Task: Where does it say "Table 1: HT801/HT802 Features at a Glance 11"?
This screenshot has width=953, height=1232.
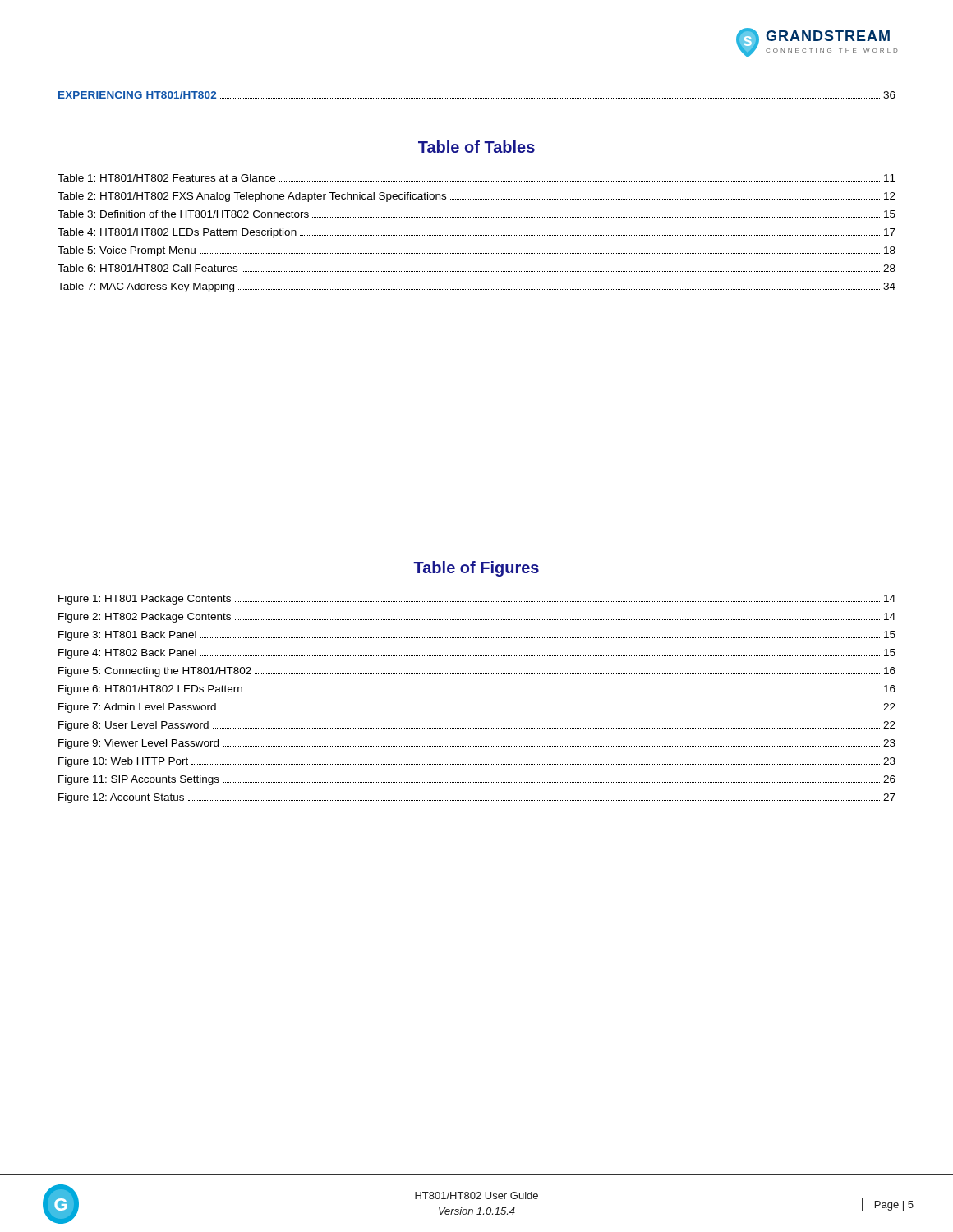Action: pyautogui.click(x=476, y=178)
